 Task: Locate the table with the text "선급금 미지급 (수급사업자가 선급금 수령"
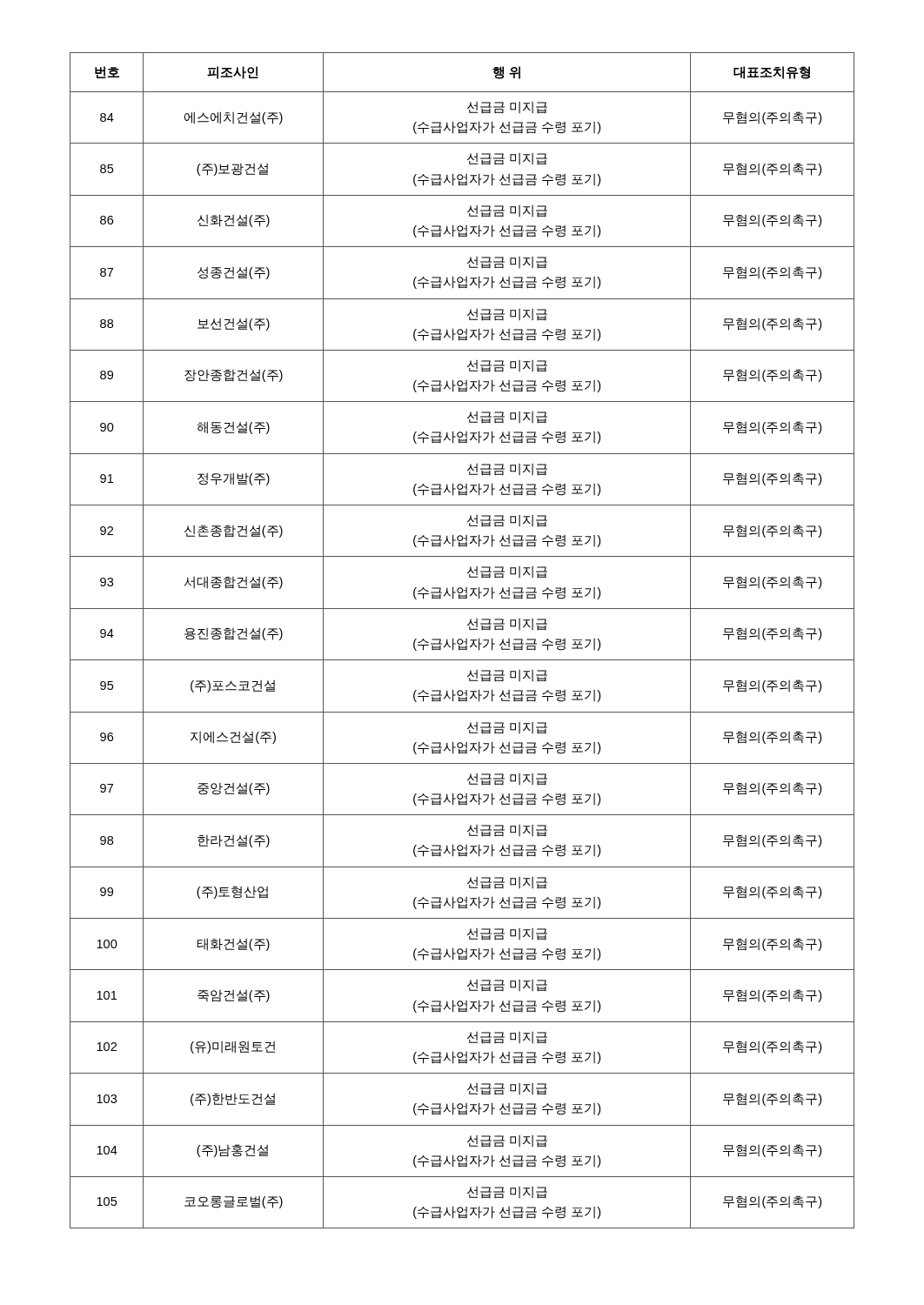point(462,640)
